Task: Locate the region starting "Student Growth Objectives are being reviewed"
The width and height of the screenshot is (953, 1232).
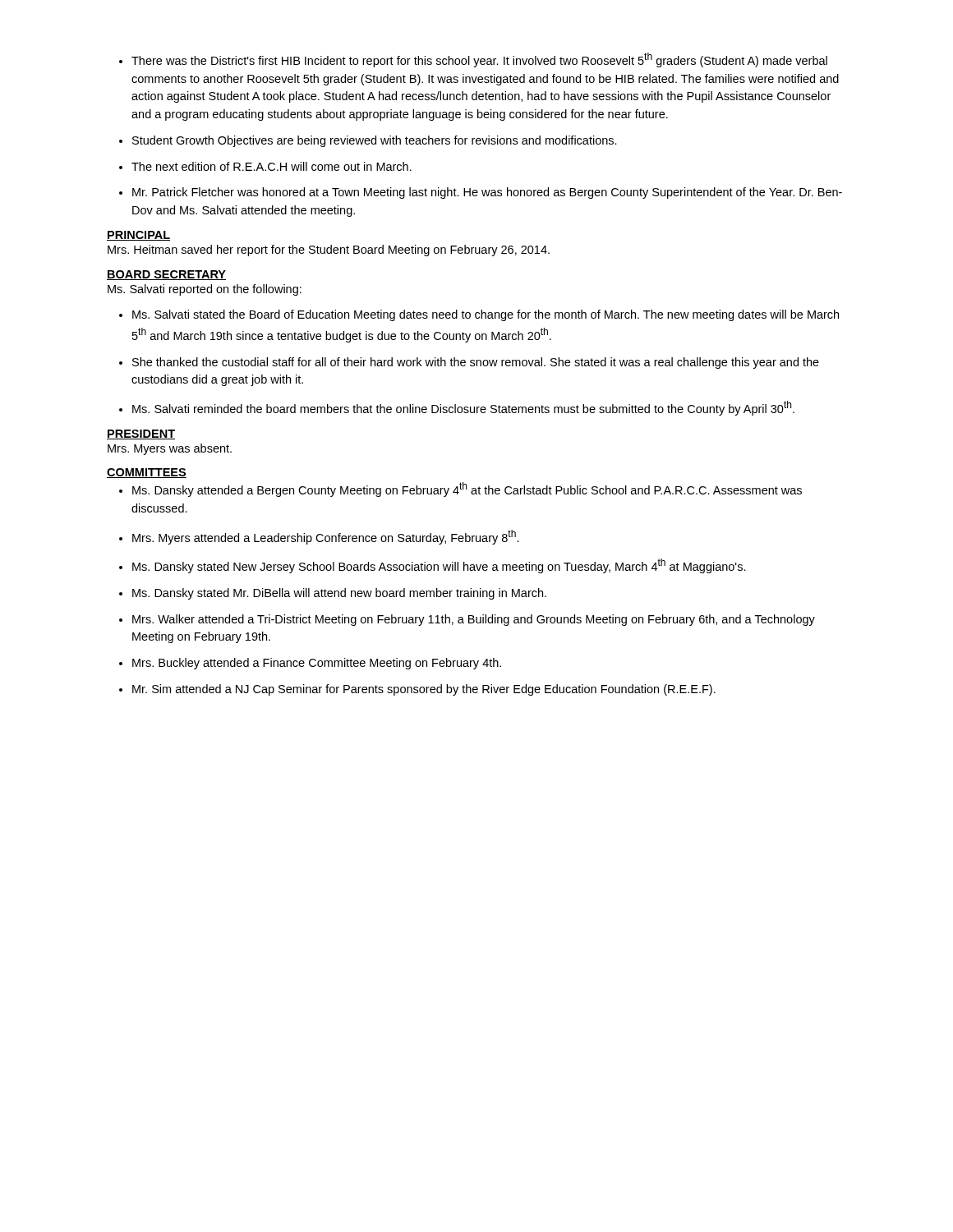Action: (489, 141)
